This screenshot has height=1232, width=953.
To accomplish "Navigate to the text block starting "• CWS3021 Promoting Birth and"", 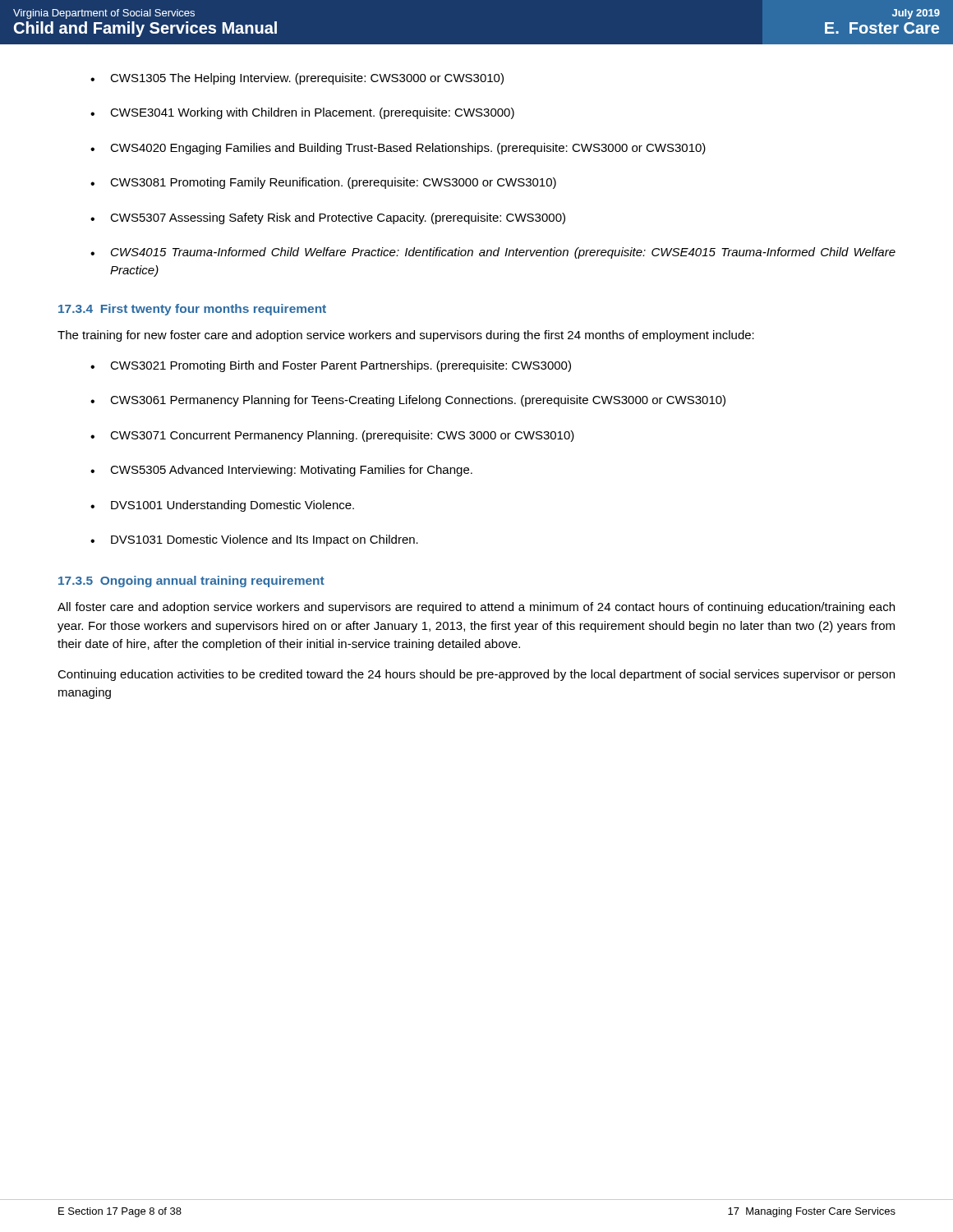I will click(493, 366).
